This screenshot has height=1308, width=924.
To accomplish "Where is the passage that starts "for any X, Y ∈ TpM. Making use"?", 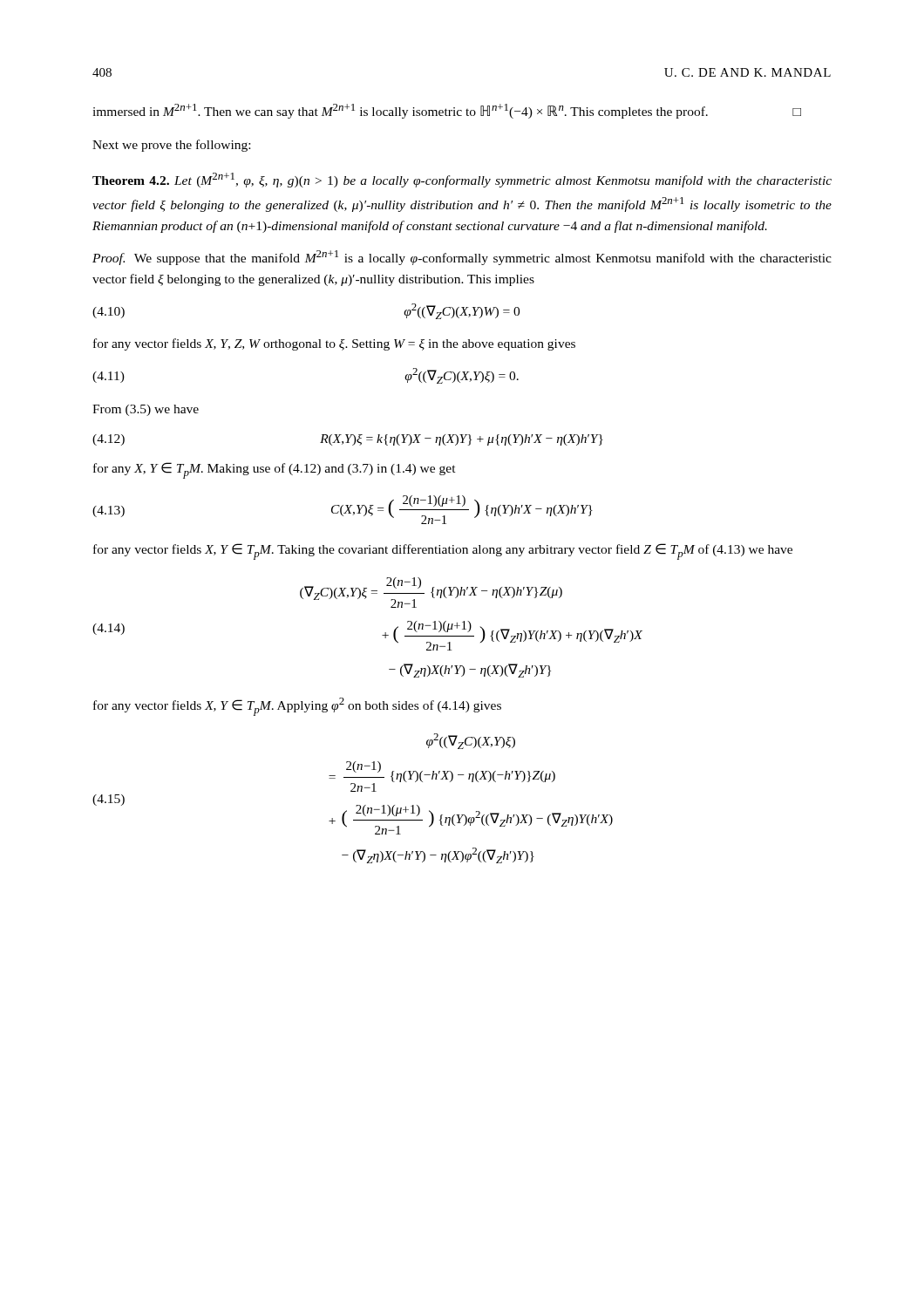I will 274,469.
